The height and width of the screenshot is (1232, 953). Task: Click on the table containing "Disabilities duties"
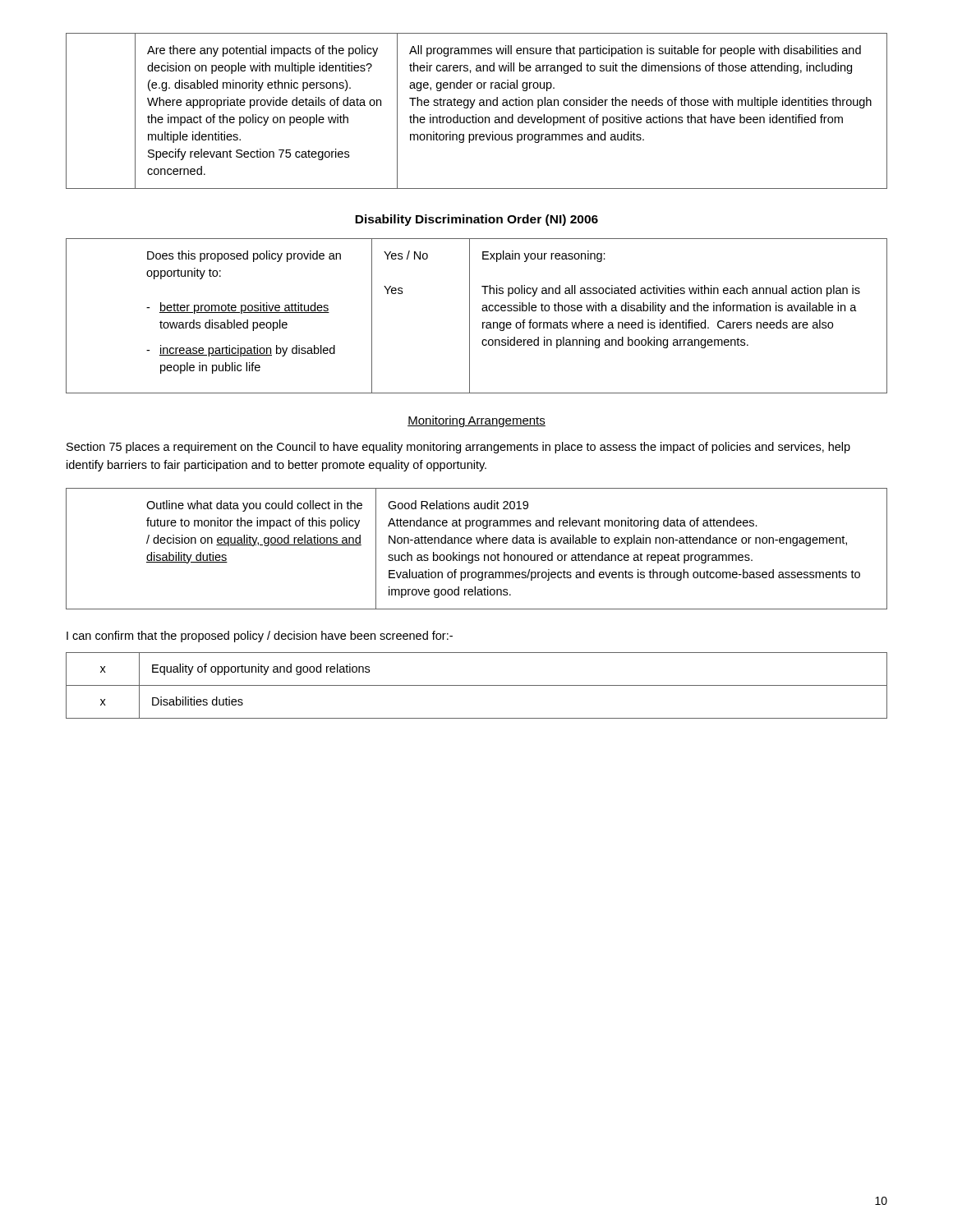[x=476, y=685]
